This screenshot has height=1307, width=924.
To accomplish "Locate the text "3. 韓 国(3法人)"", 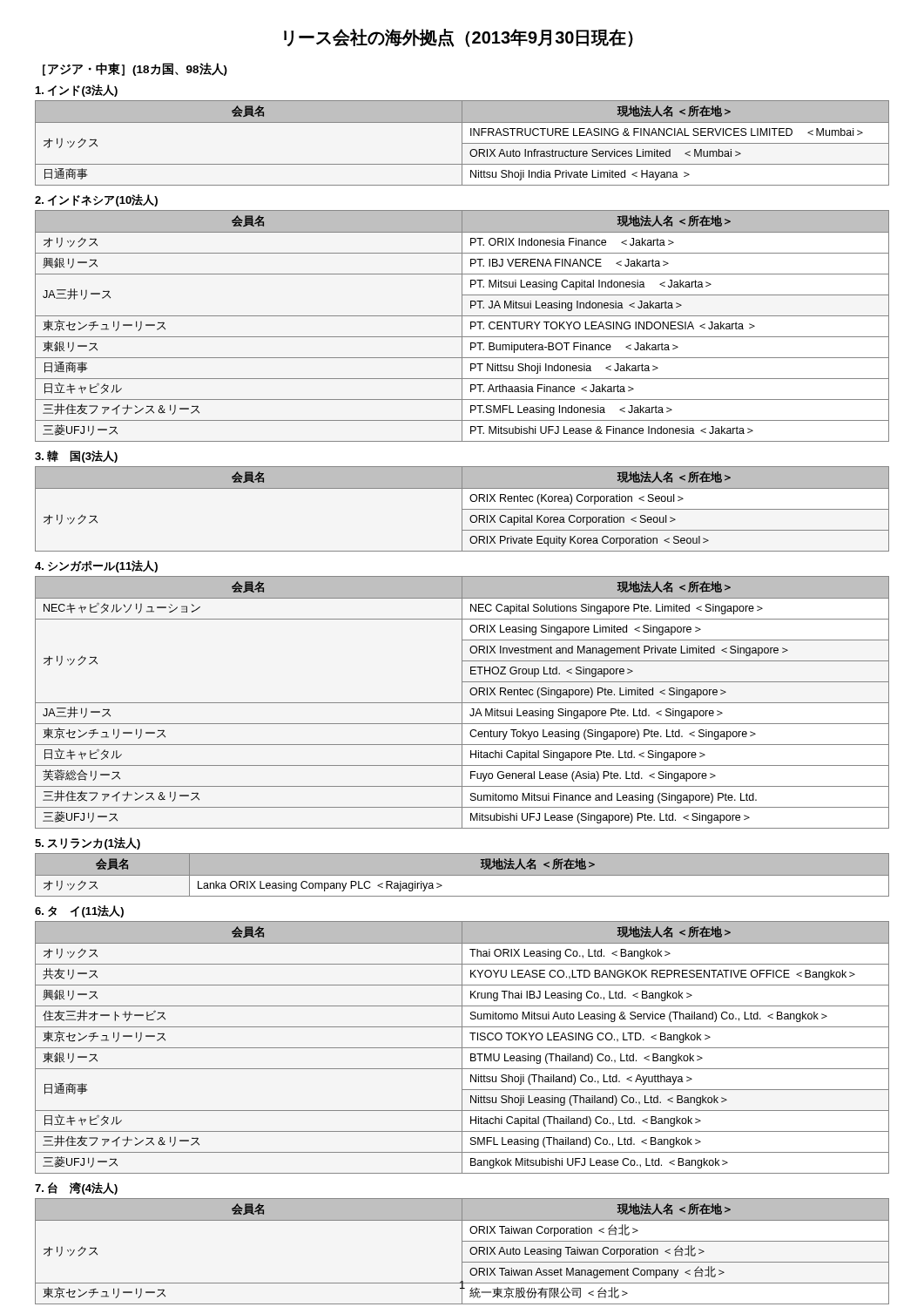I will [x=76, y=456].
